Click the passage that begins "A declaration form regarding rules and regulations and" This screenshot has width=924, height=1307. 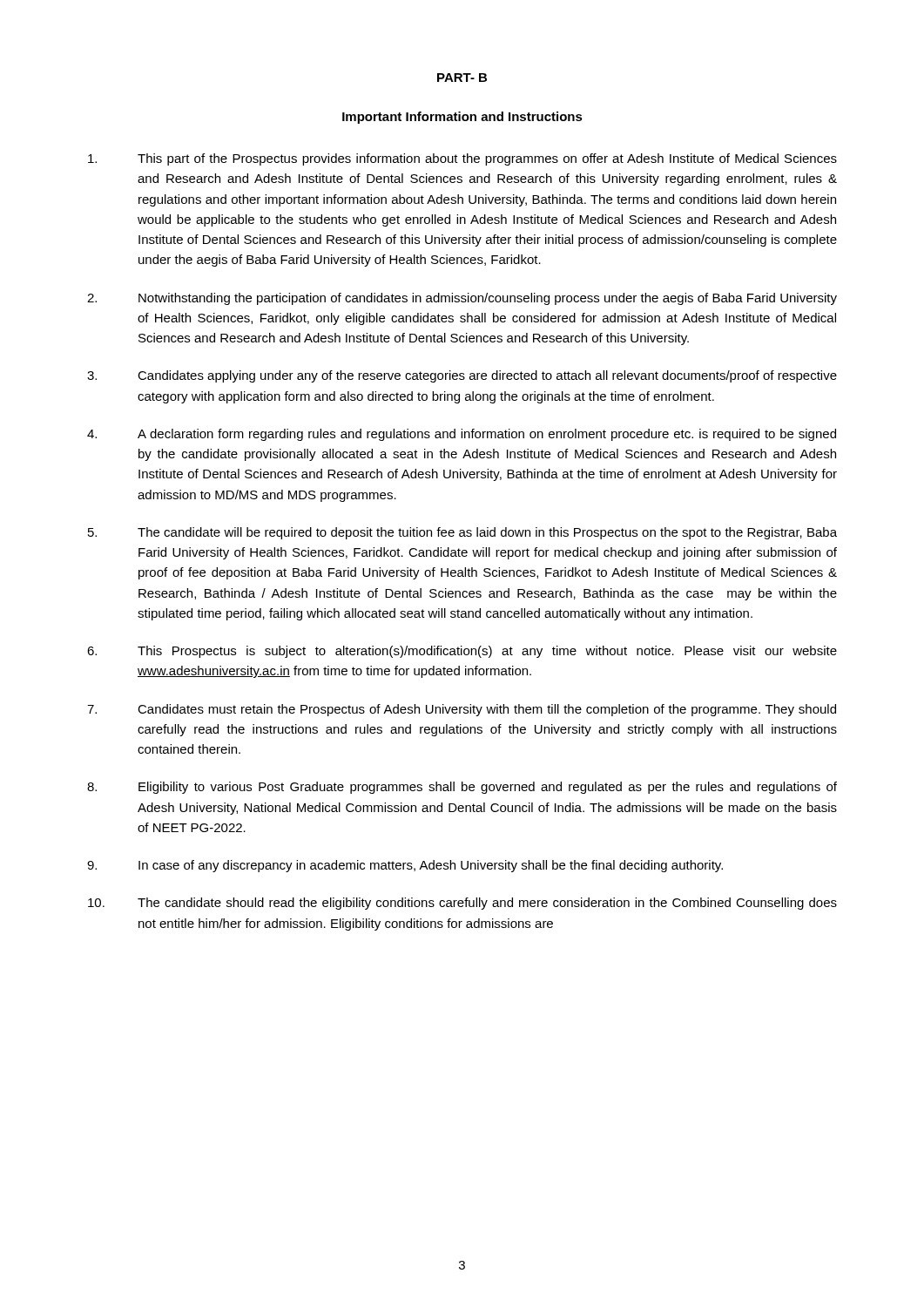point(462,464)
